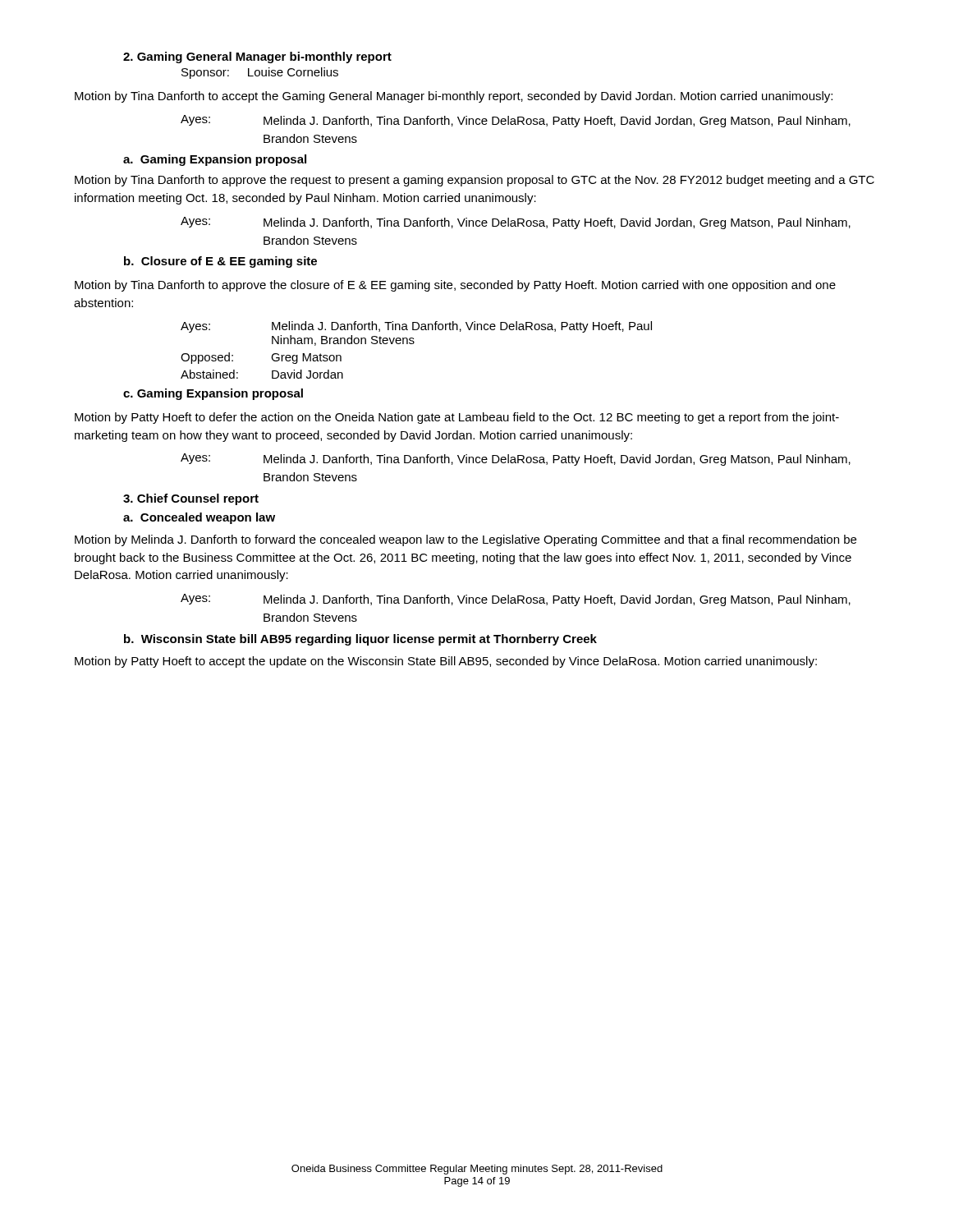Point to "a. Concealed weapon law"
The image size is (954, 1232).
[199, 517]
